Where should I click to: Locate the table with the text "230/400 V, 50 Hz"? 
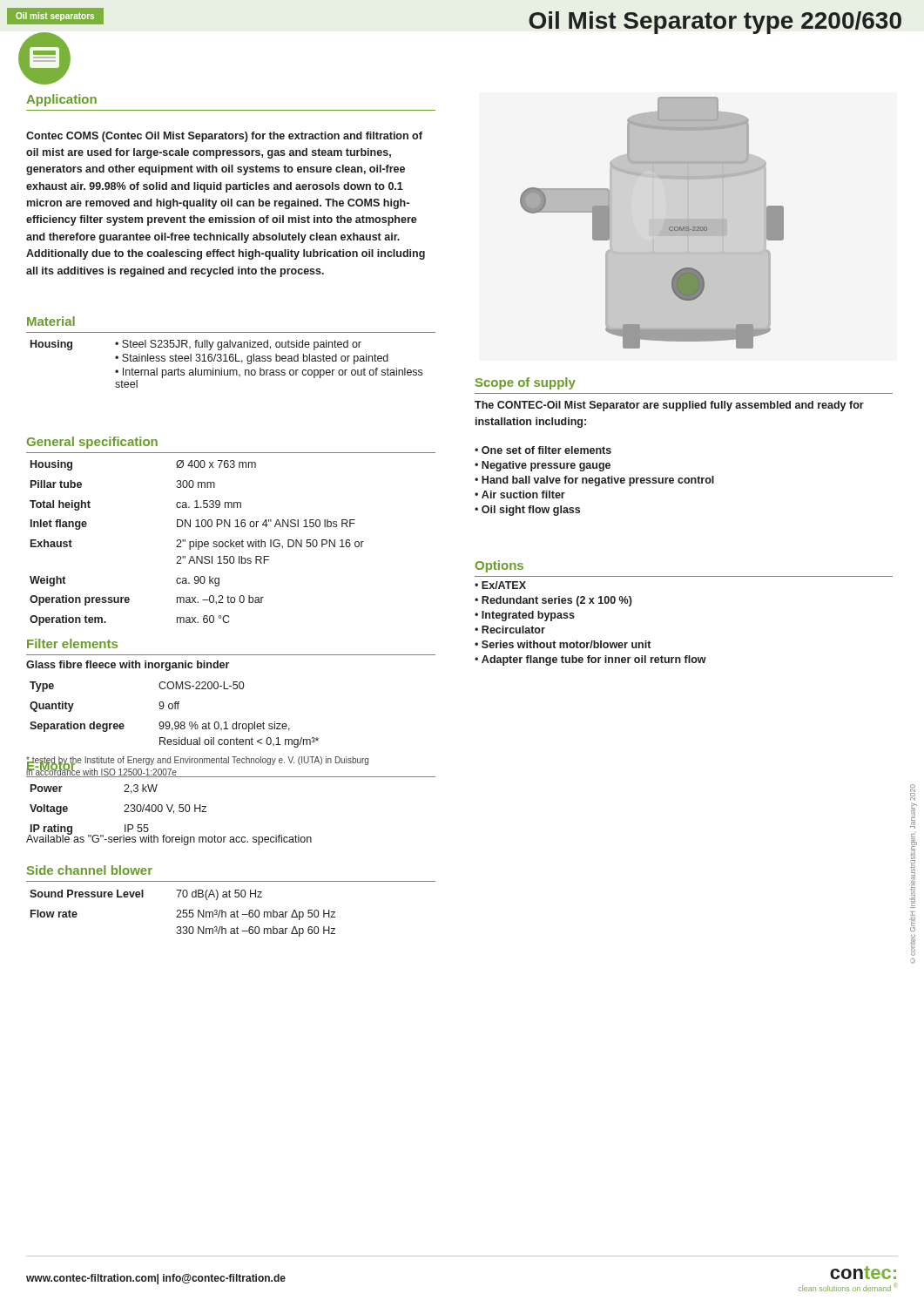(x=231, y=809)
